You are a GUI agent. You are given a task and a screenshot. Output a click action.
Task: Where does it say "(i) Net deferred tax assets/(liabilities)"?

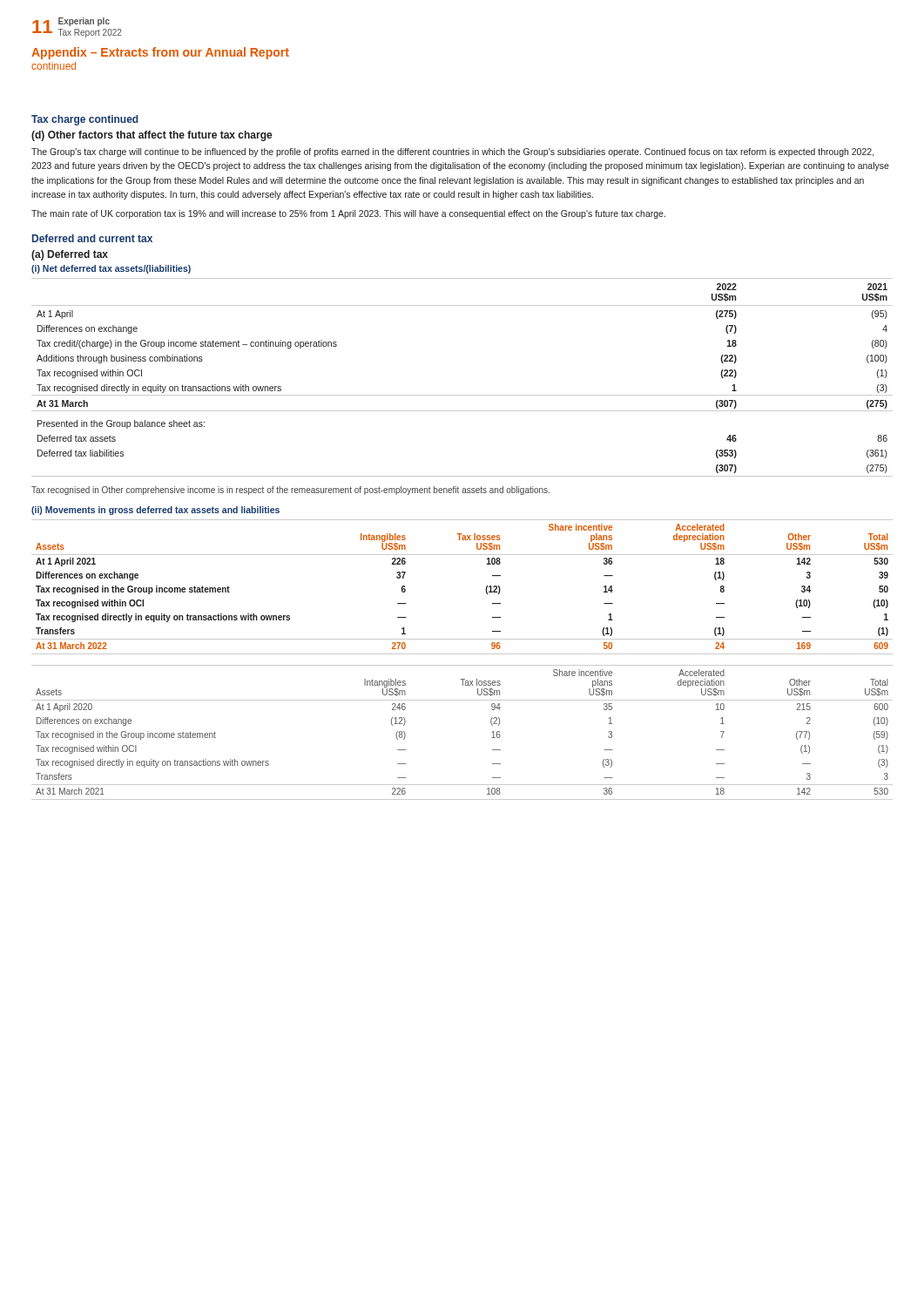click(x=111, y=269)
